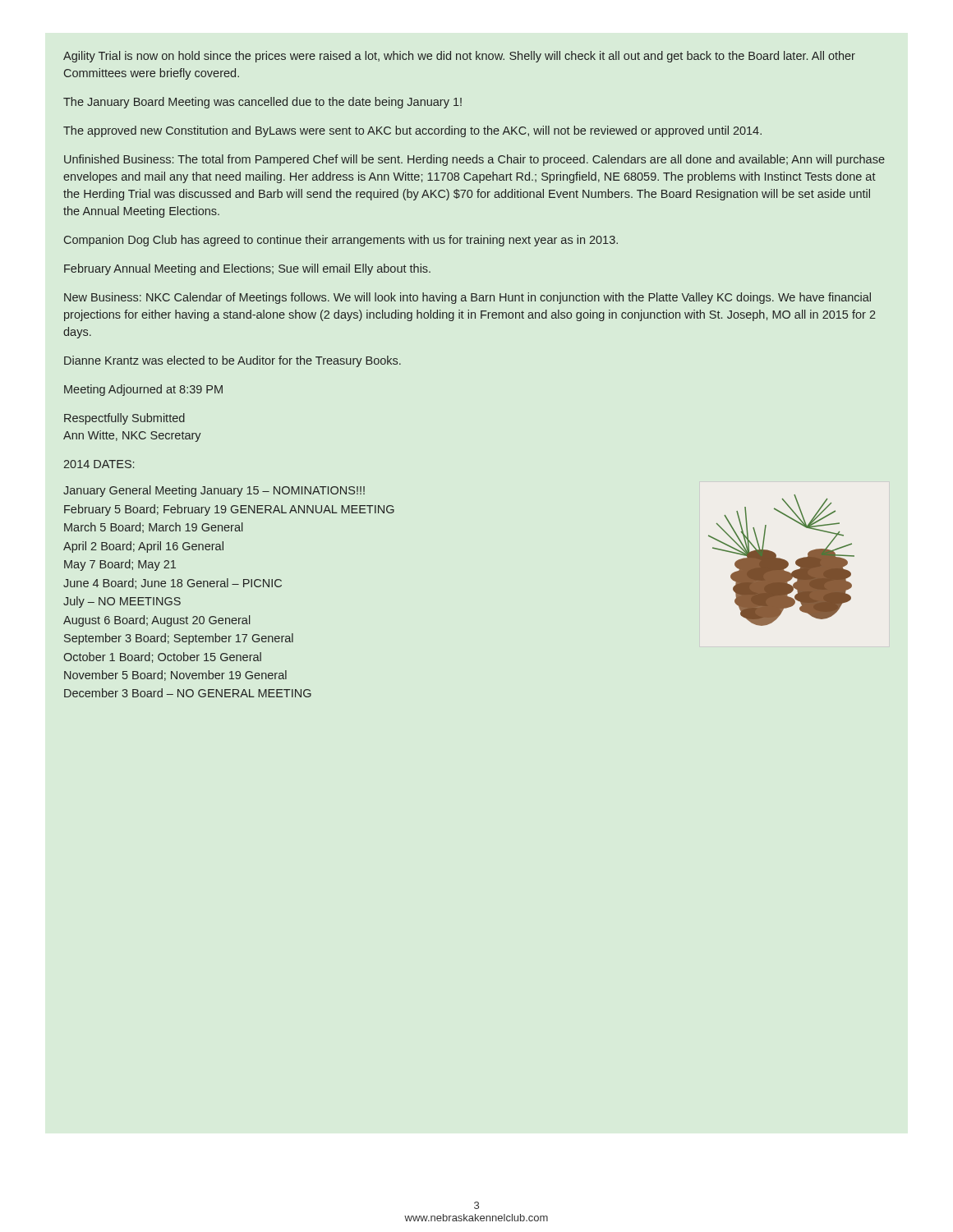The height and width of the screenshot is (1232, 953).
Task: Navigate to the text block starting "January General Meeting"
Action: coord(229,592)
